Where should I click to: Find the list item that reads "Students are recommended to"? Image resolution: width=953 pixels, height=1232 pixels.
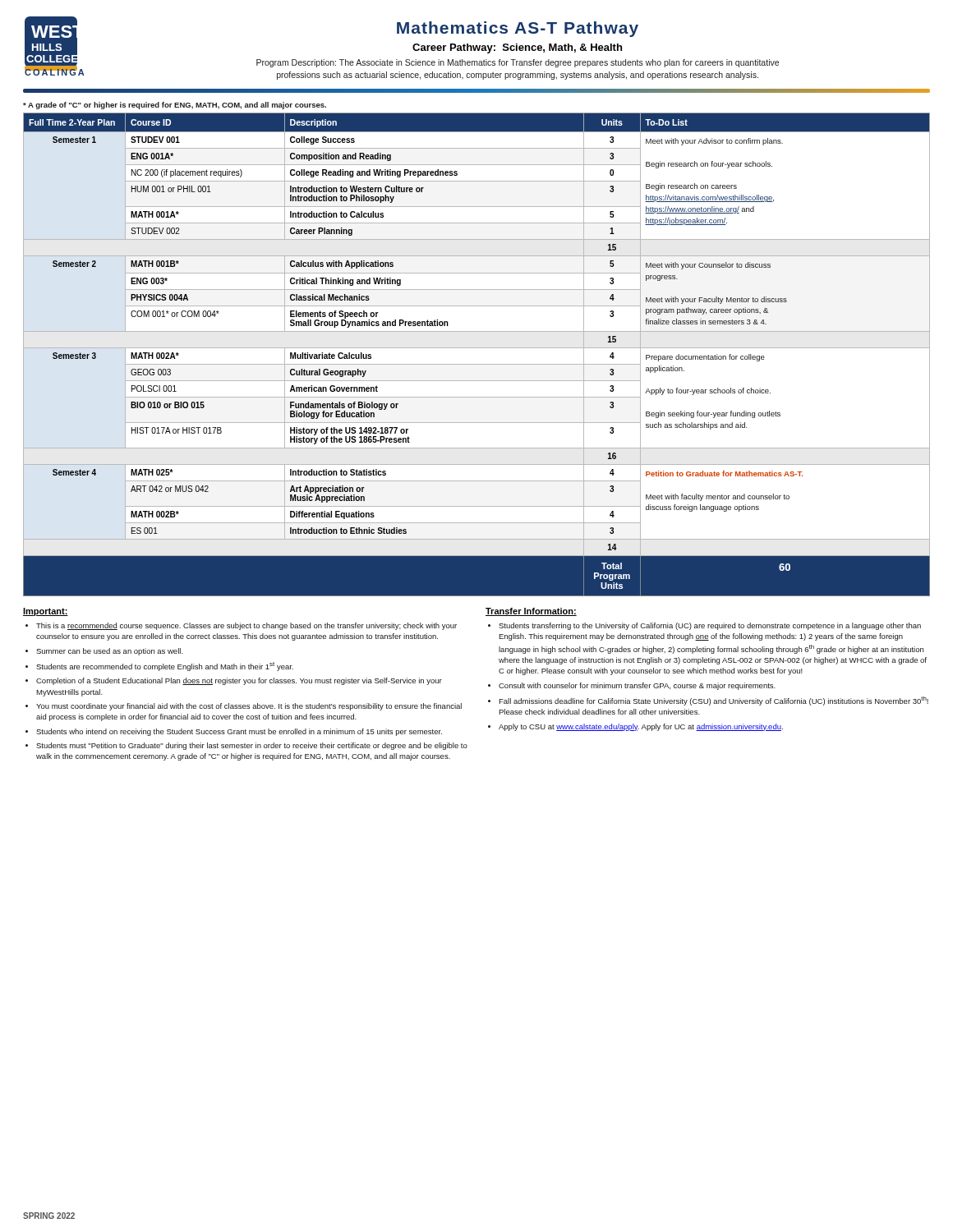(165, 666)
